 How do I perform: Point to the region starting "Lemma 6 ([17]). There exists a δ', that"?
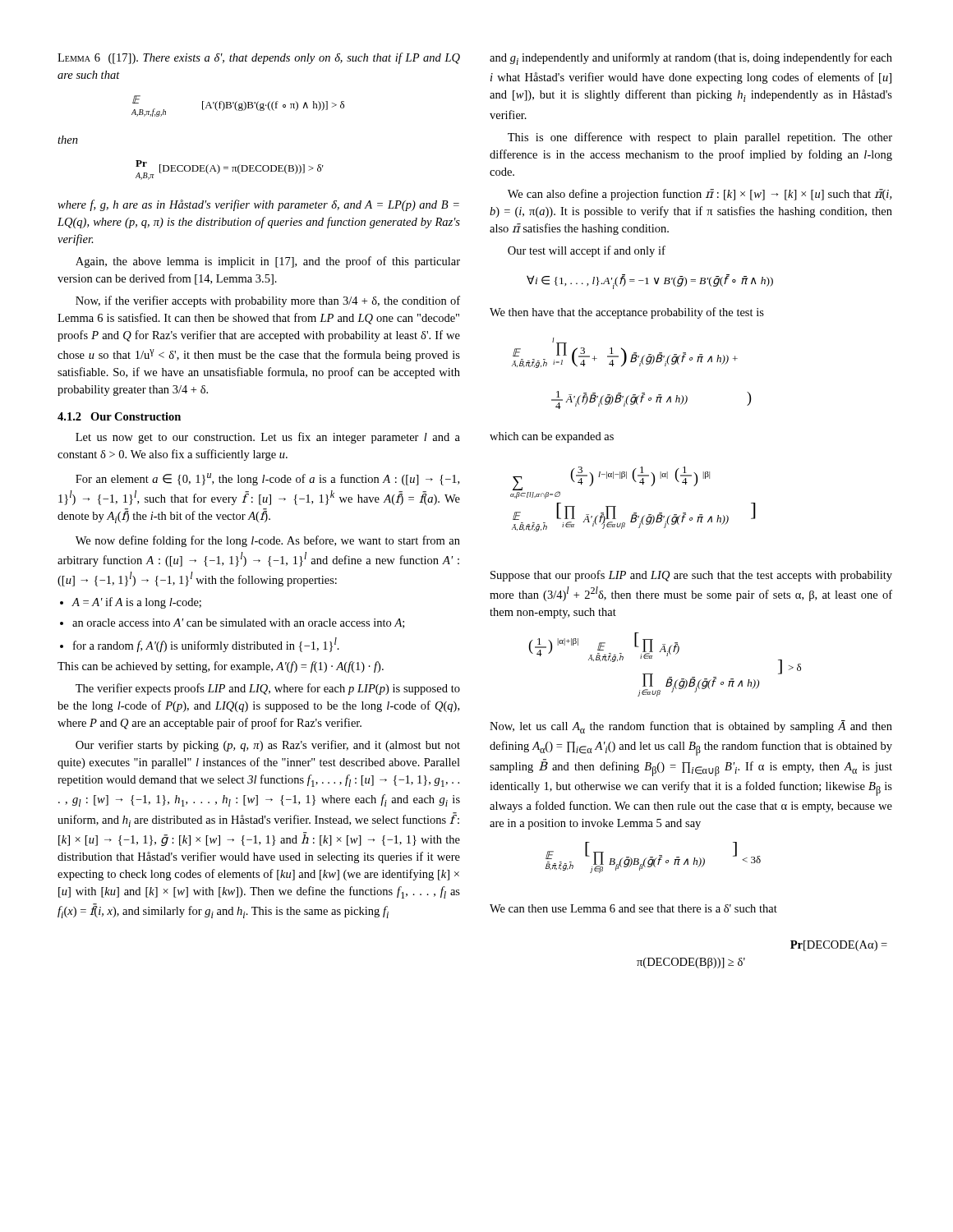(x=259, y=67)
